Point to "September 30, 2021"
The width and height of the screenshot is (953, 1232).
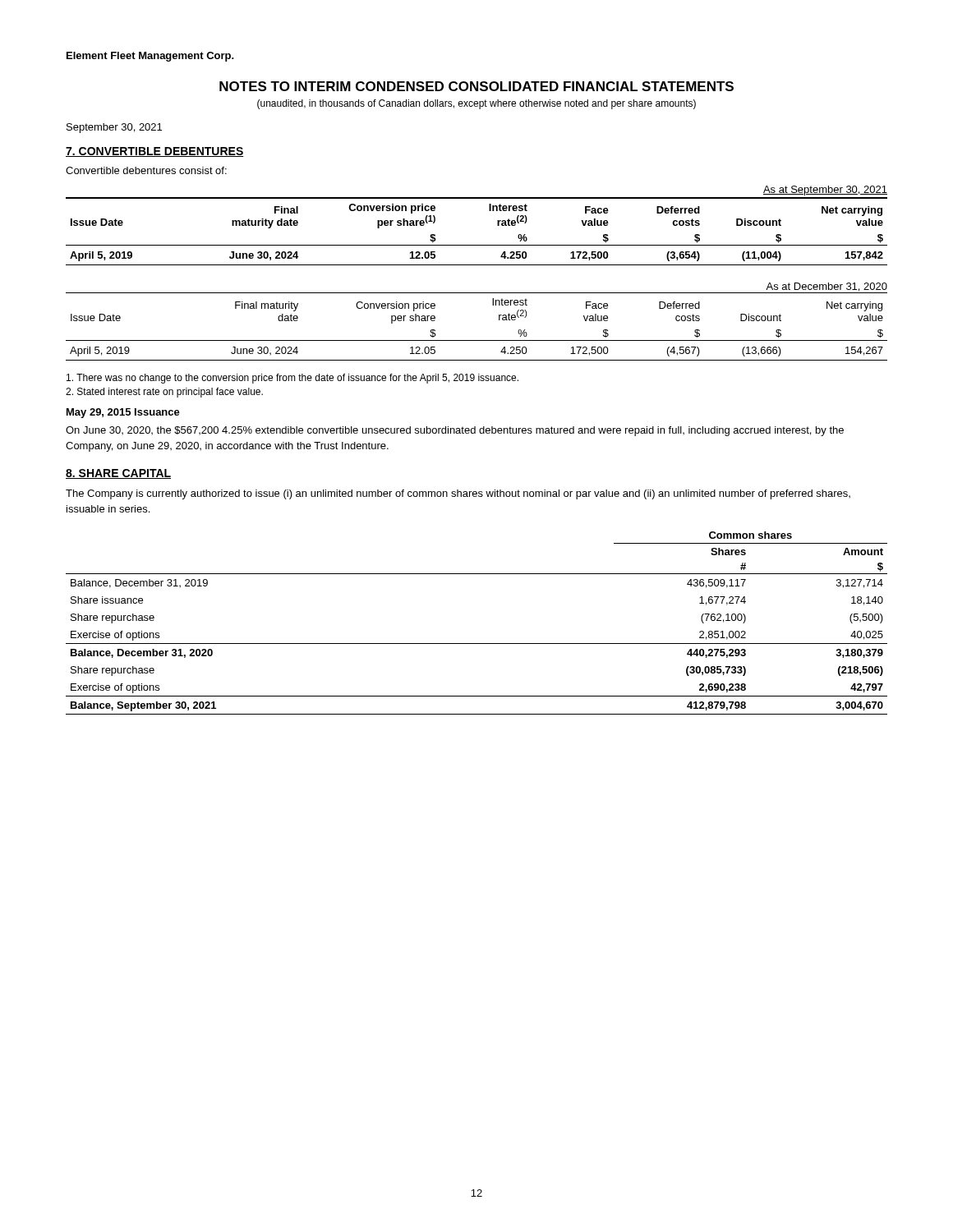click(x=114, y=127)
